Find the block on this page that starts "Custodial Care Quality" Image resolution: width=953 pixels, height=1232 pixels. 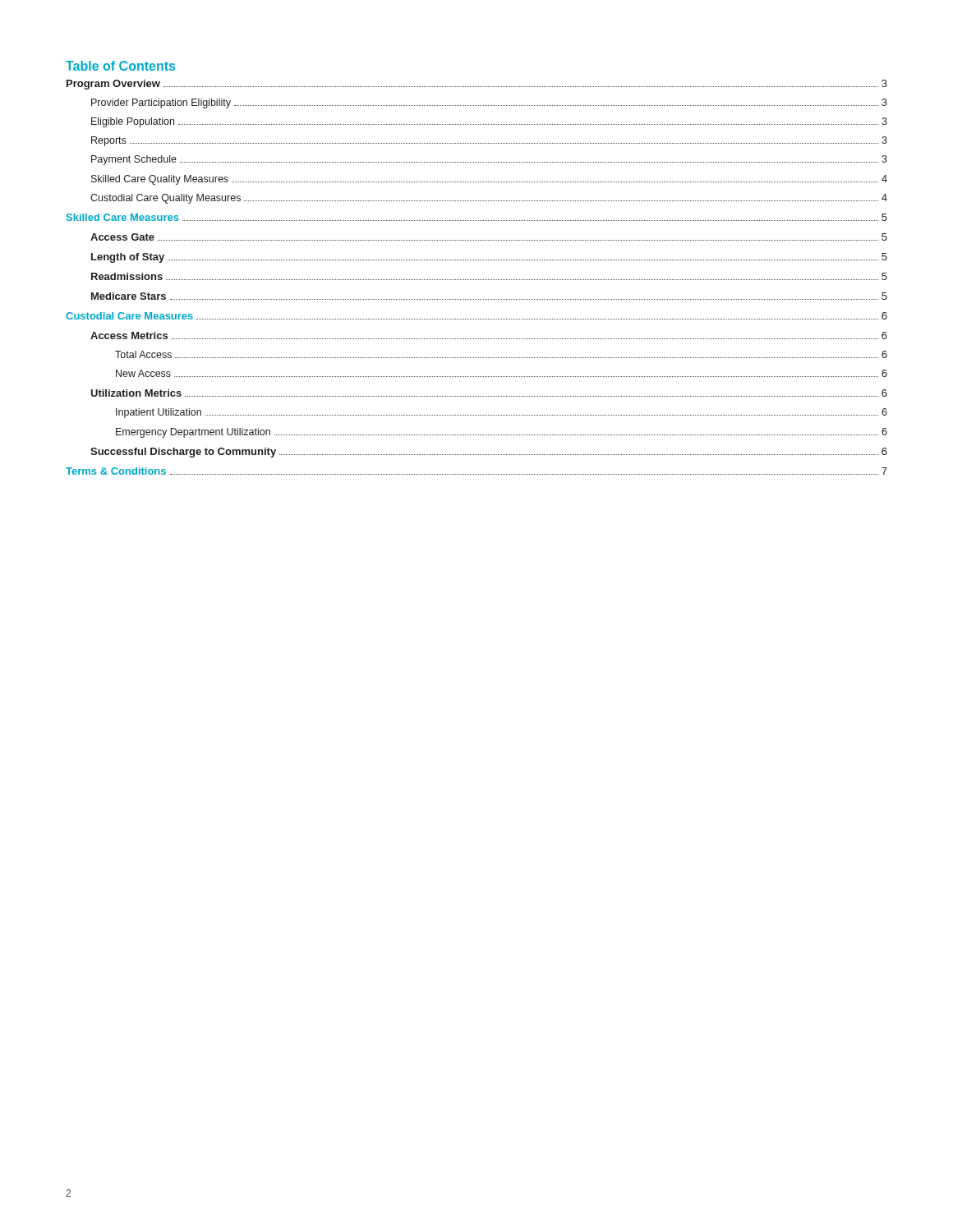click(x=476, y=198)
